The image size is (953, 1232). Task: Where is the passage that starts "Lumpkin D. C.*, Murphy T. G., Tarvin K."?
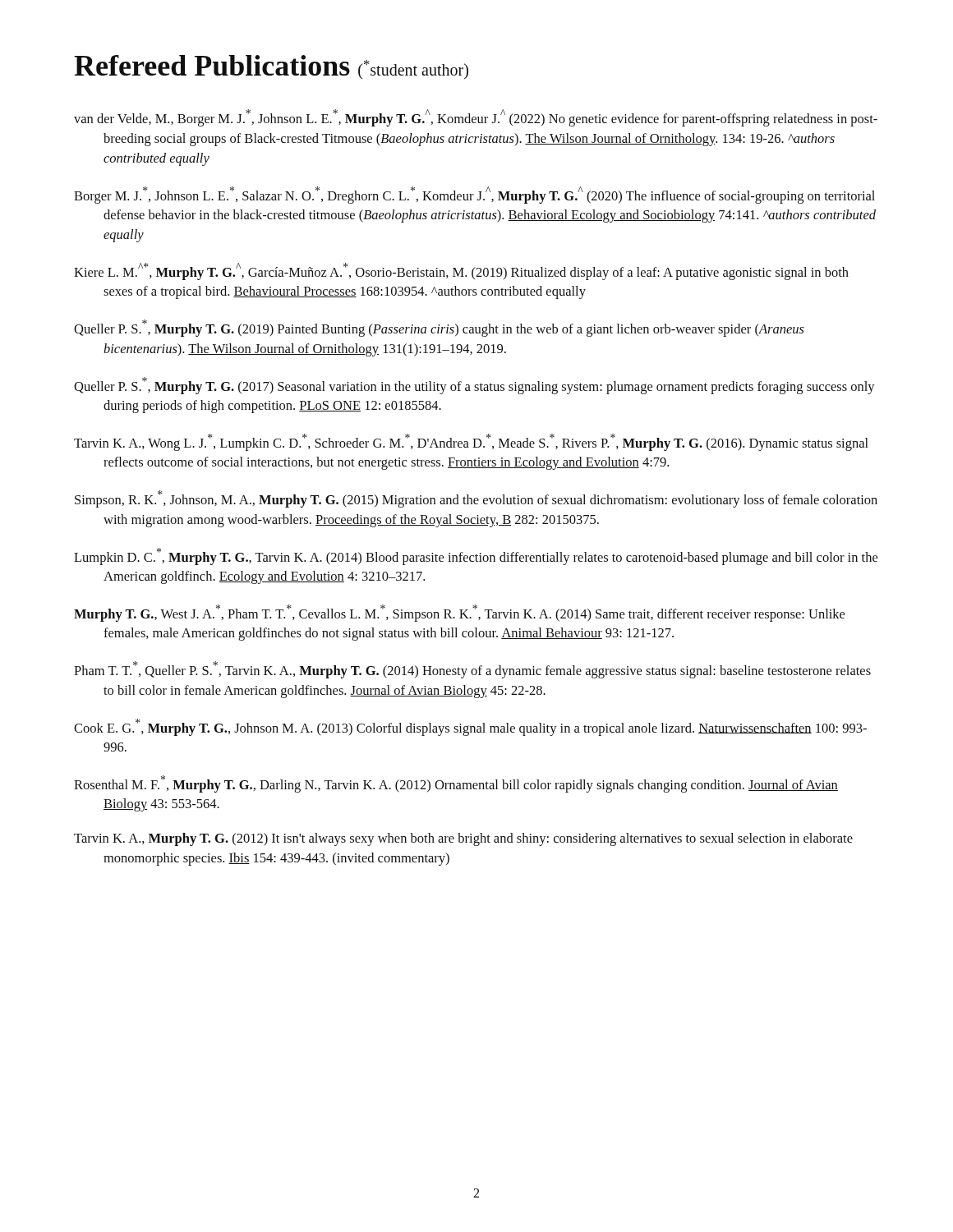[x=476, y=565]
